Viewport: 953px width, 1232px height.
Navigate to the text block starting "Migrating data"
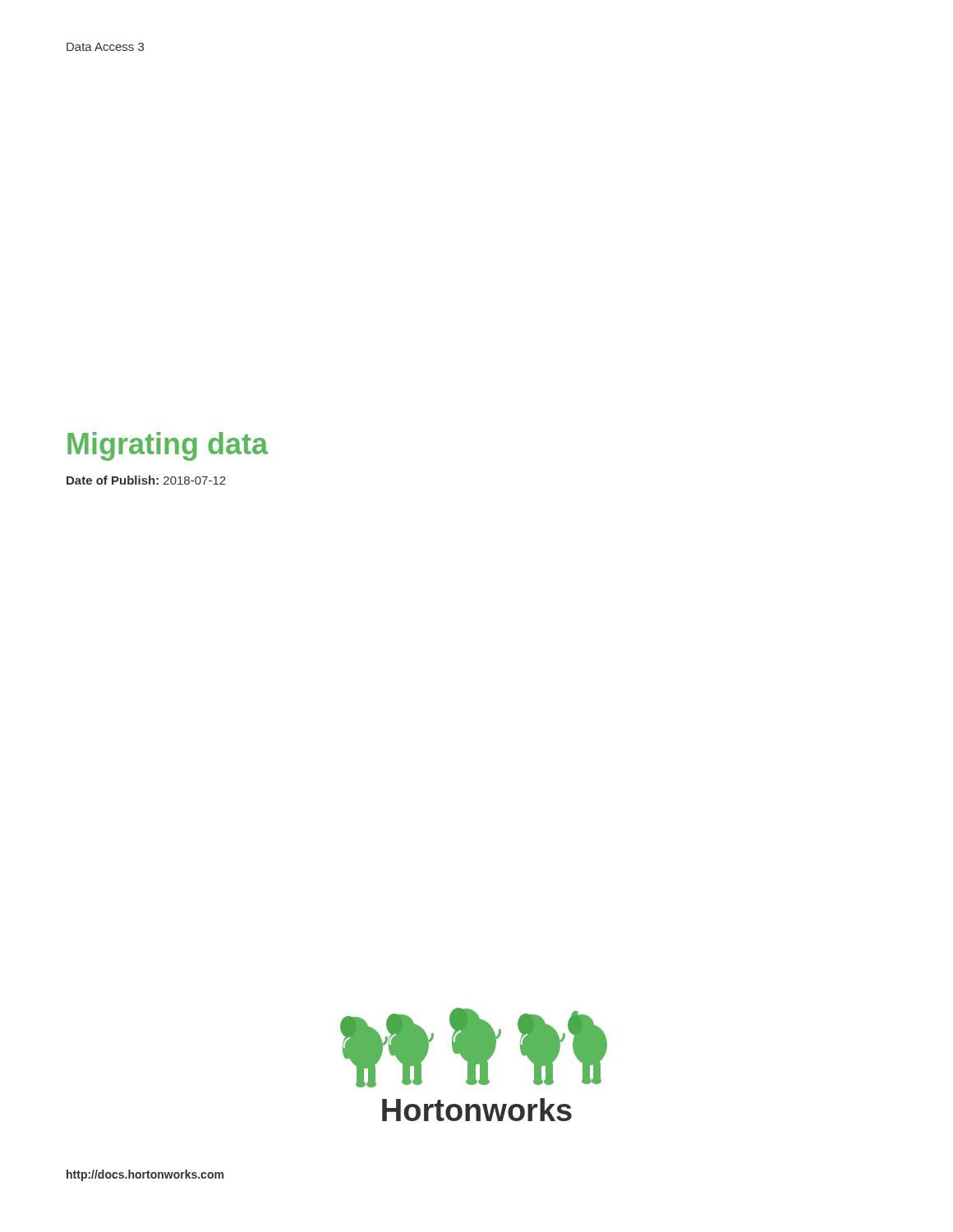[167, 444]
